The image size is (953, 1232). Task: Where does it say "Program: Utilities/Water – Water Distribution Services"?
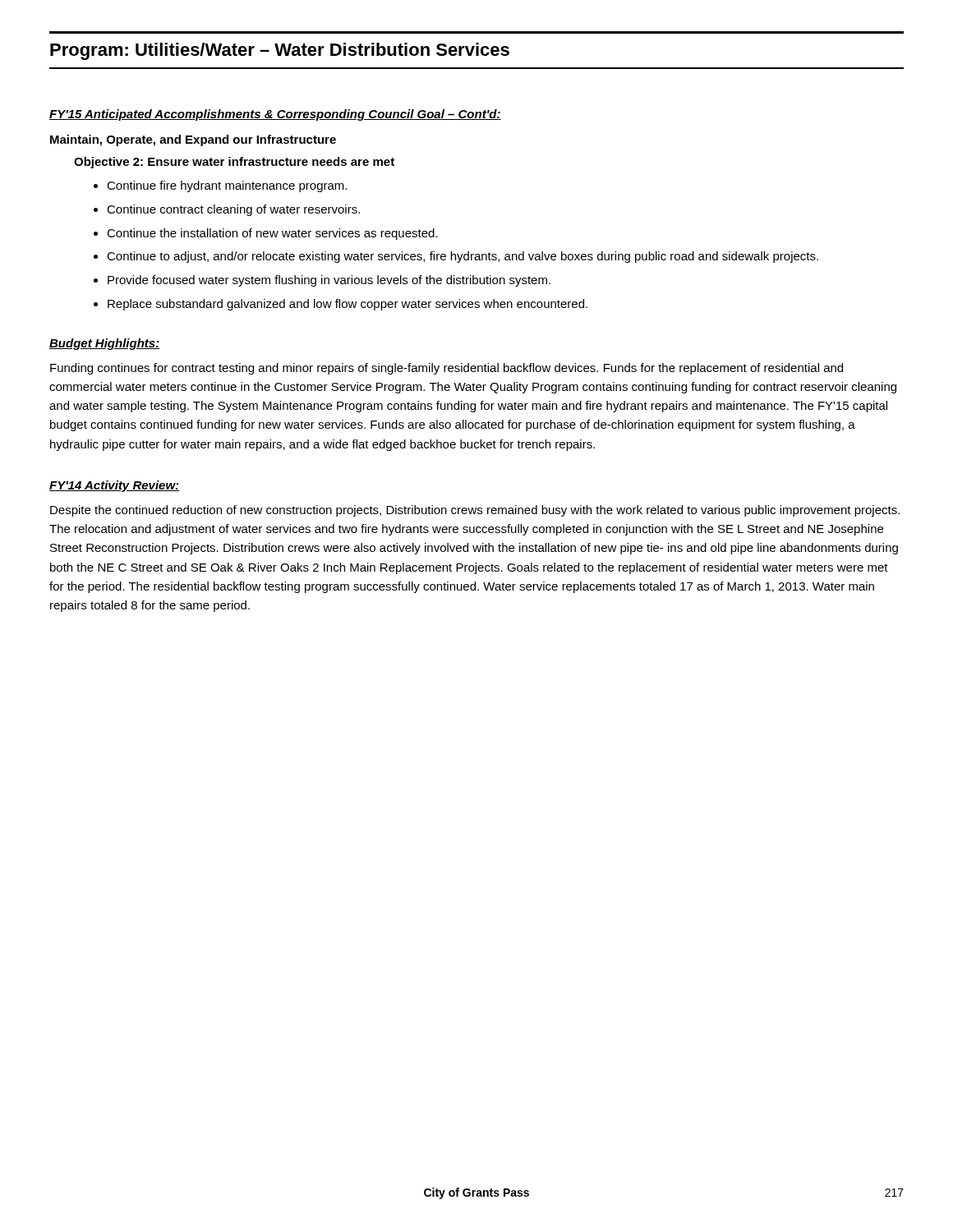476,50
